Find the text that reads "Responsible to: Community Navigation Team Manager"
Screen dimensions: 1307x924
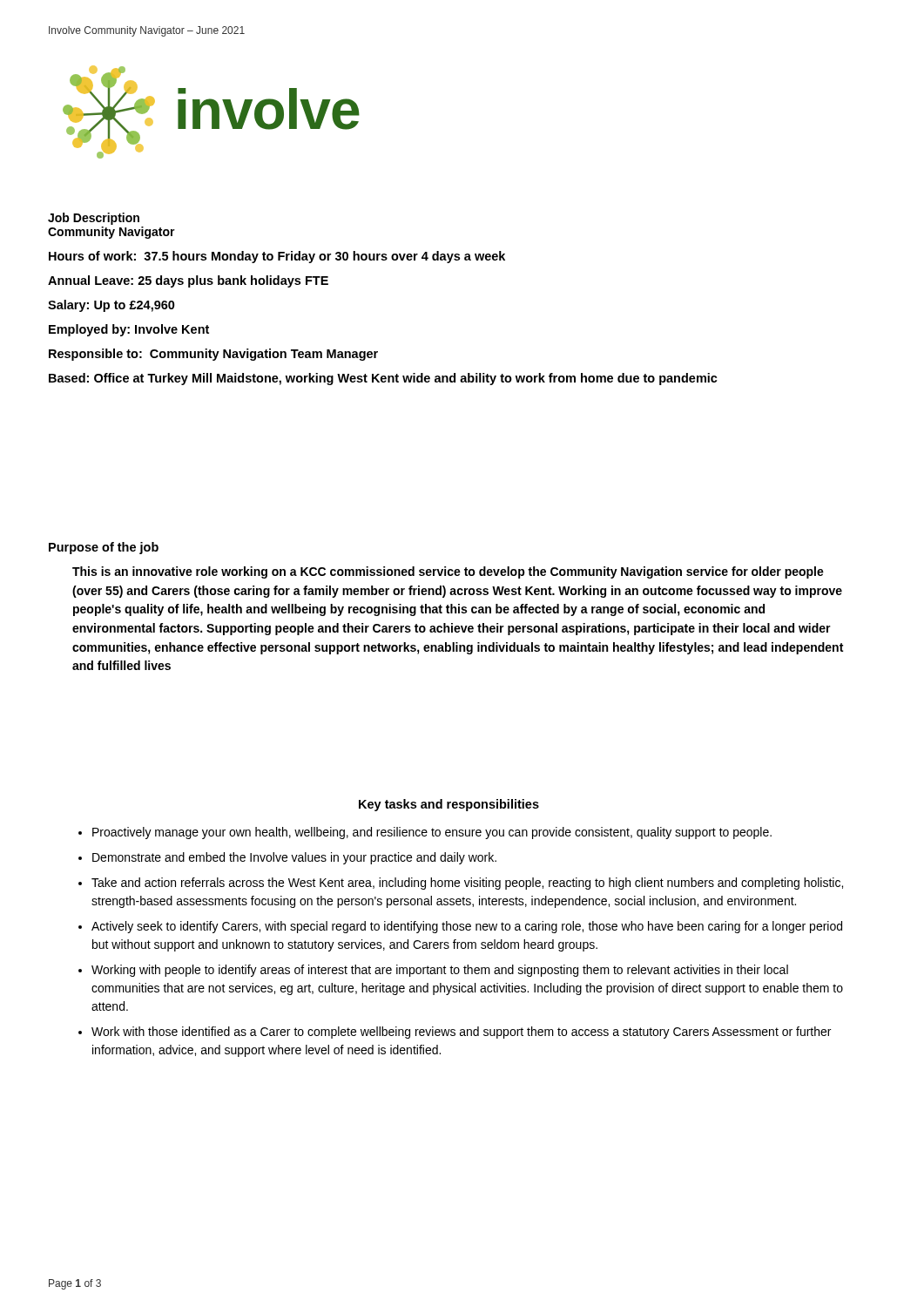(x=213, y=354)
